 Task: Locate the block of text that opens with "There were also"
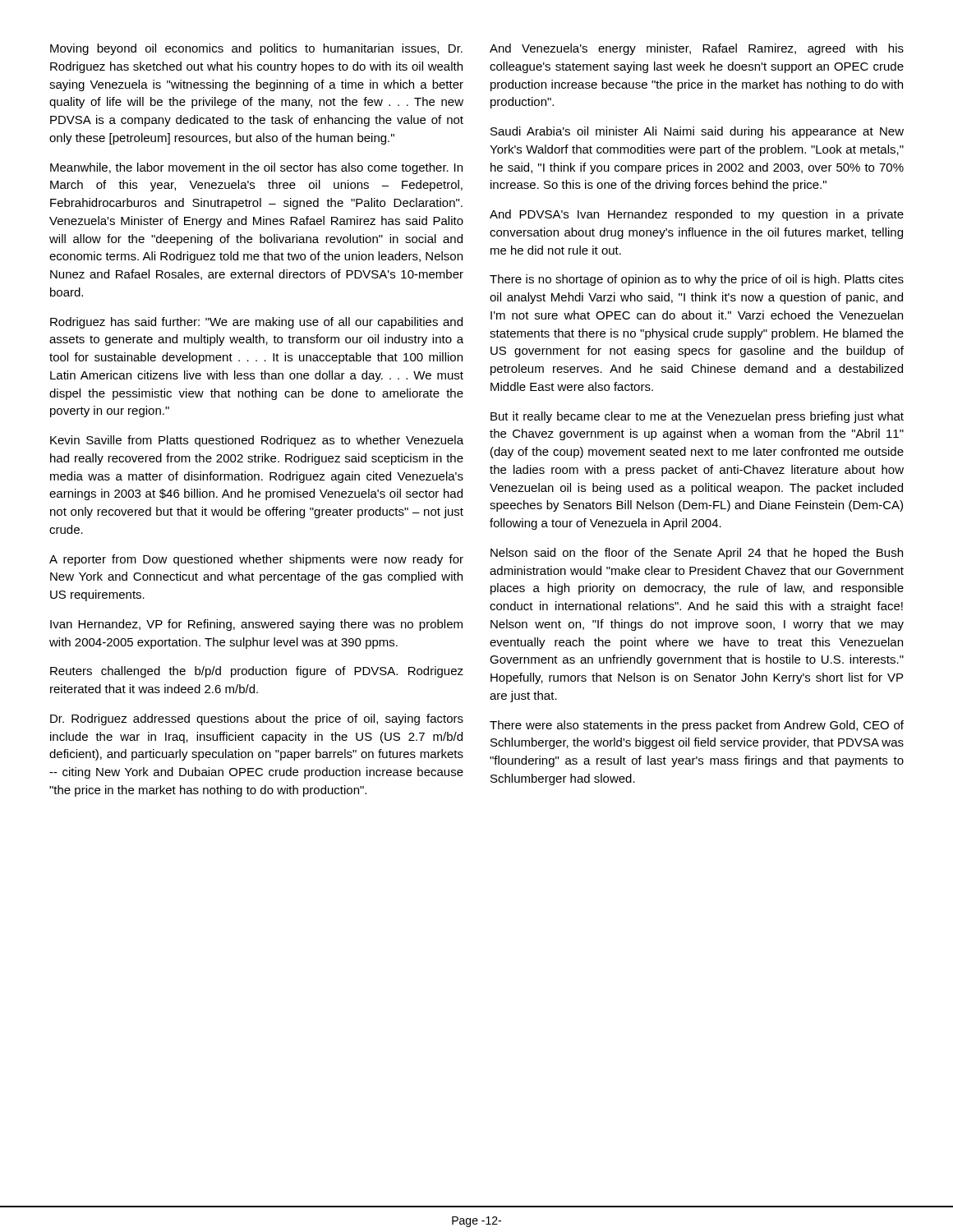click(x=697, y=752)
